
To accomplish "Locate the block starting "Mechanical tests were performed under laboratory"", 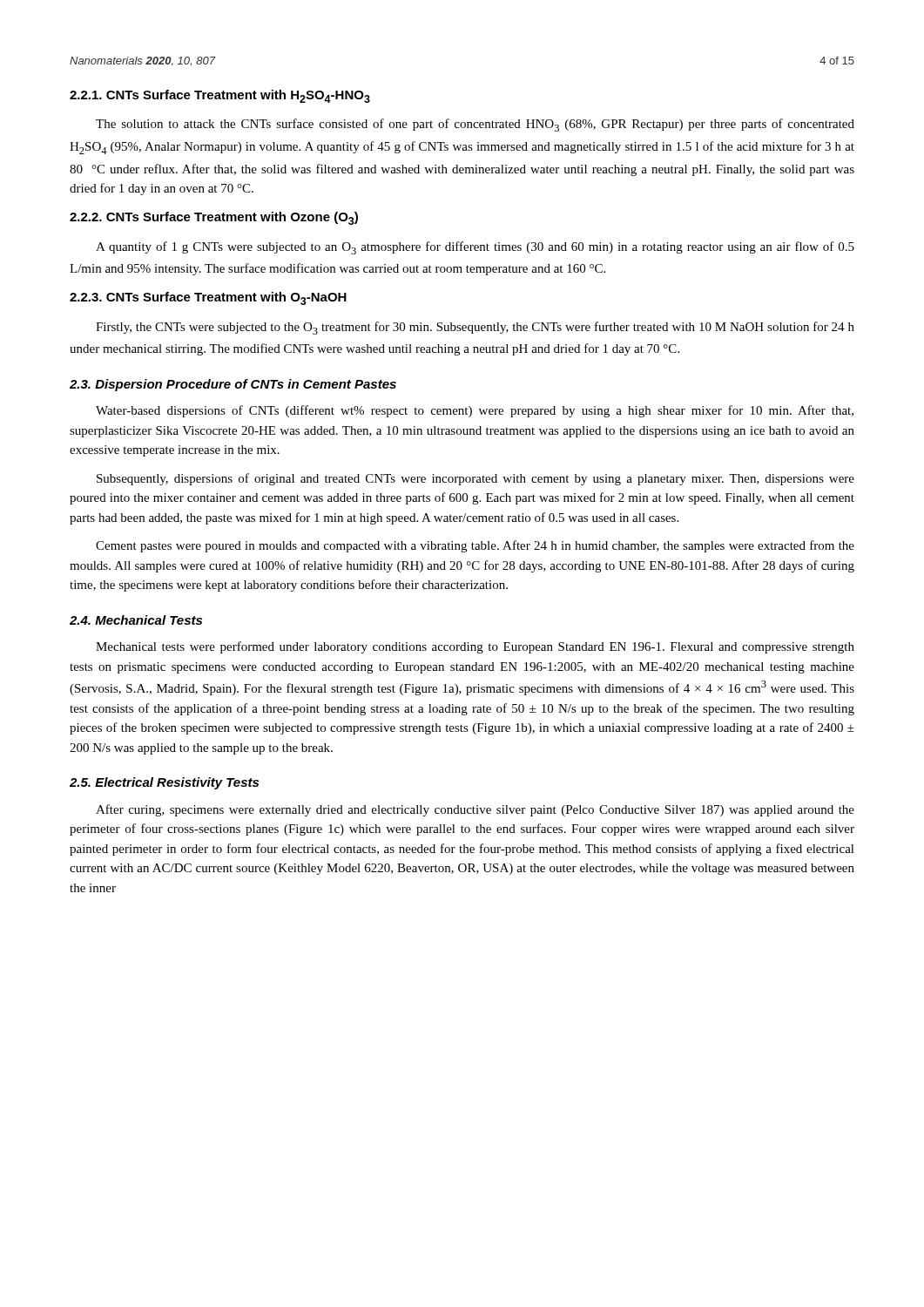I will pos(462,697).
